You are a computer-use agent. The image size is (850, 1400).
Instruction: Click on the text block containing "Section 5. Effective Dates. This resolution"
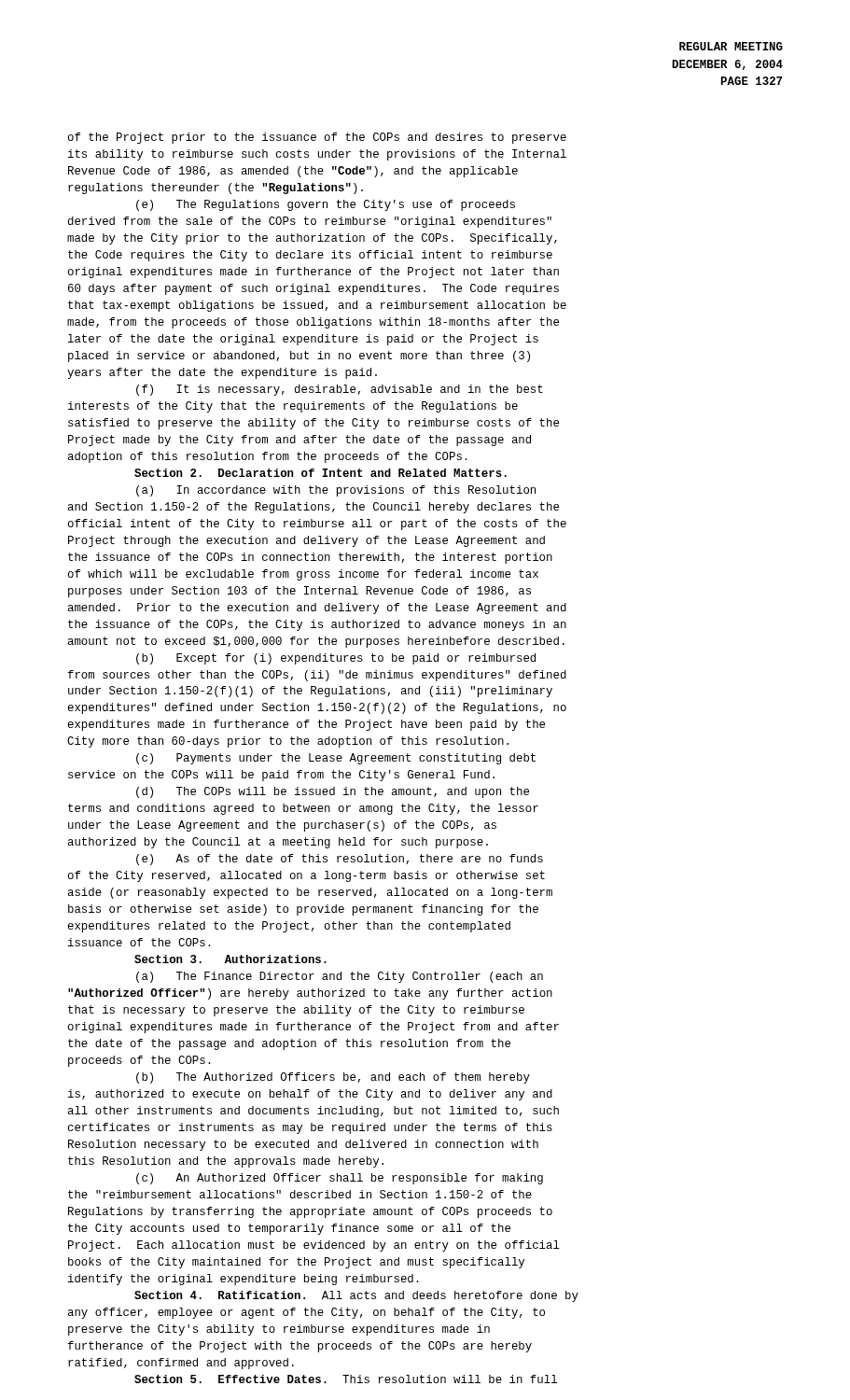425,1381
